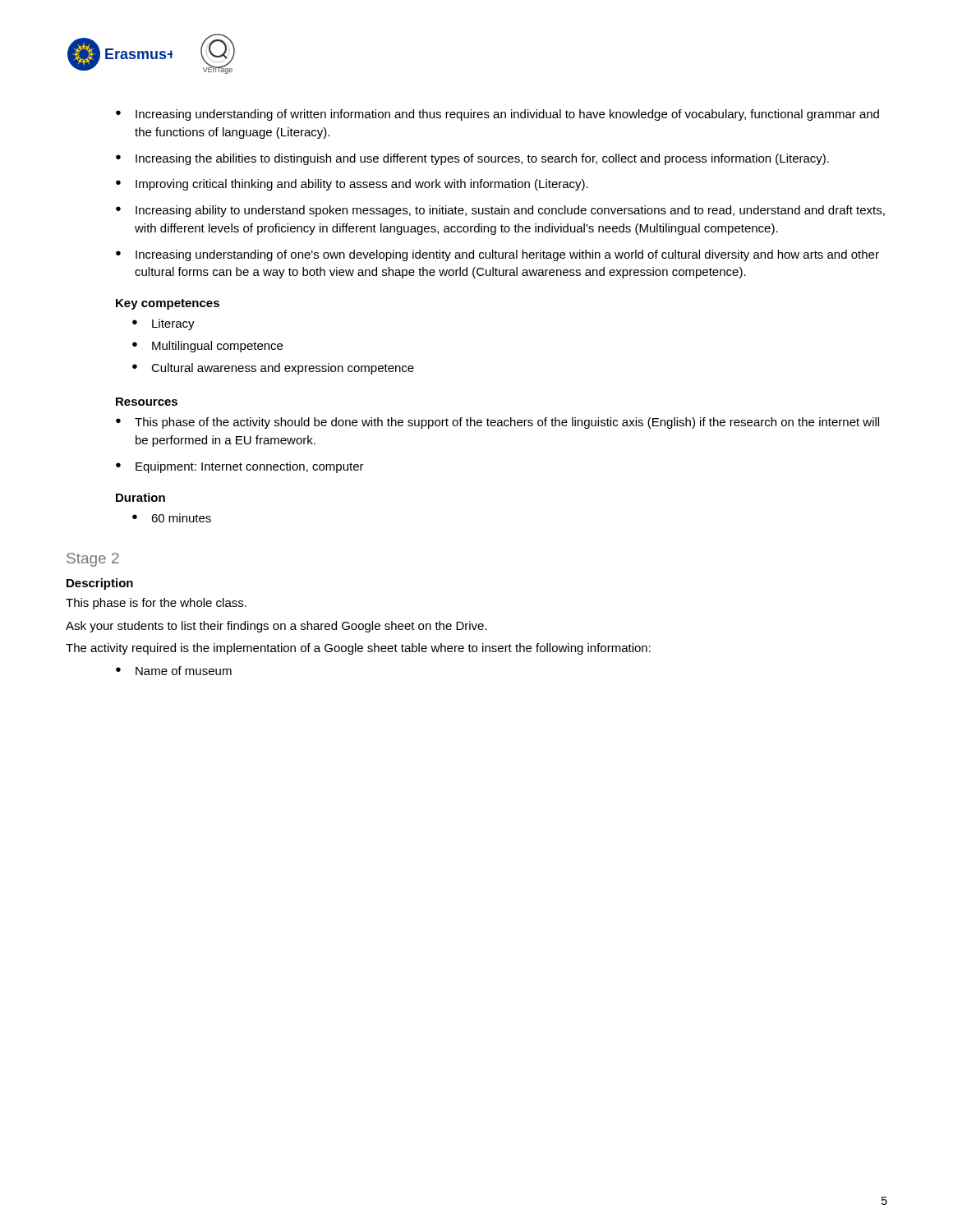Find the block on this page that starts "Ask your students to list their"

pos(277,625)
